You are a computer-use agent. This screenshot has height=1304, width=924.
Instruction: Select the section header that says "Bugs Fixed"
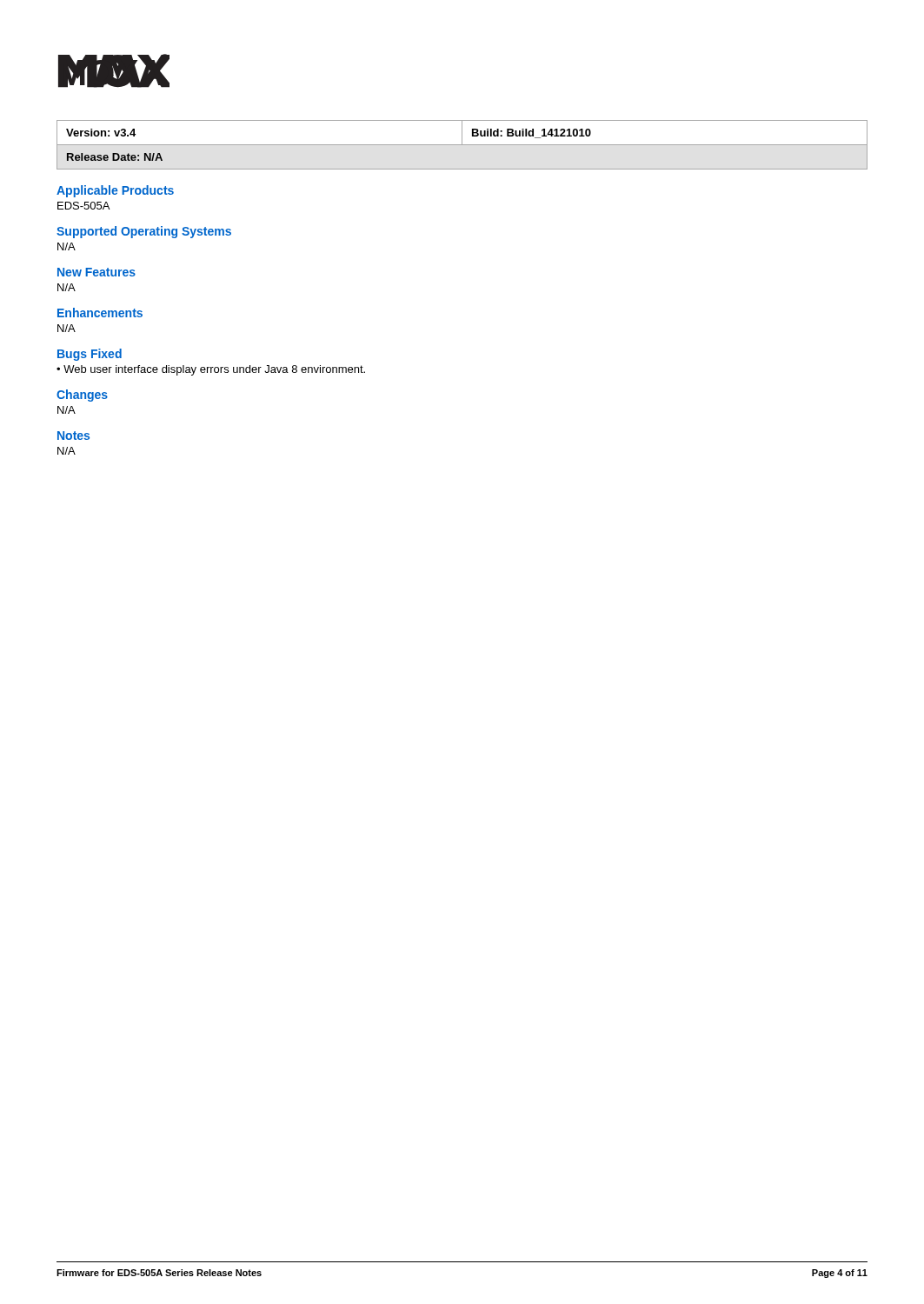tap(89, 354)
